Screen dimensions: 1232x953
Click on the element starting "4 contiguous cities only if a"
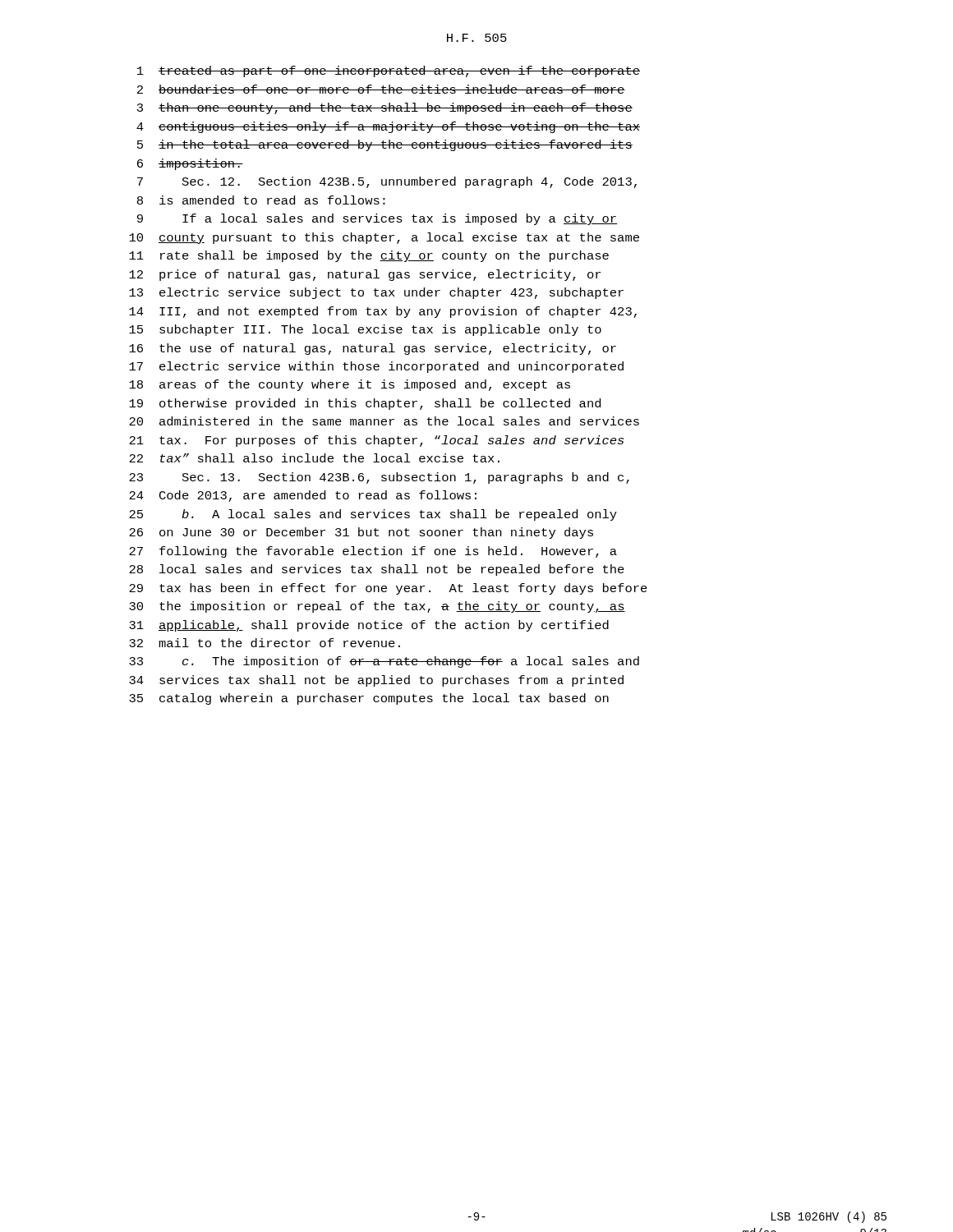[493, 127]
